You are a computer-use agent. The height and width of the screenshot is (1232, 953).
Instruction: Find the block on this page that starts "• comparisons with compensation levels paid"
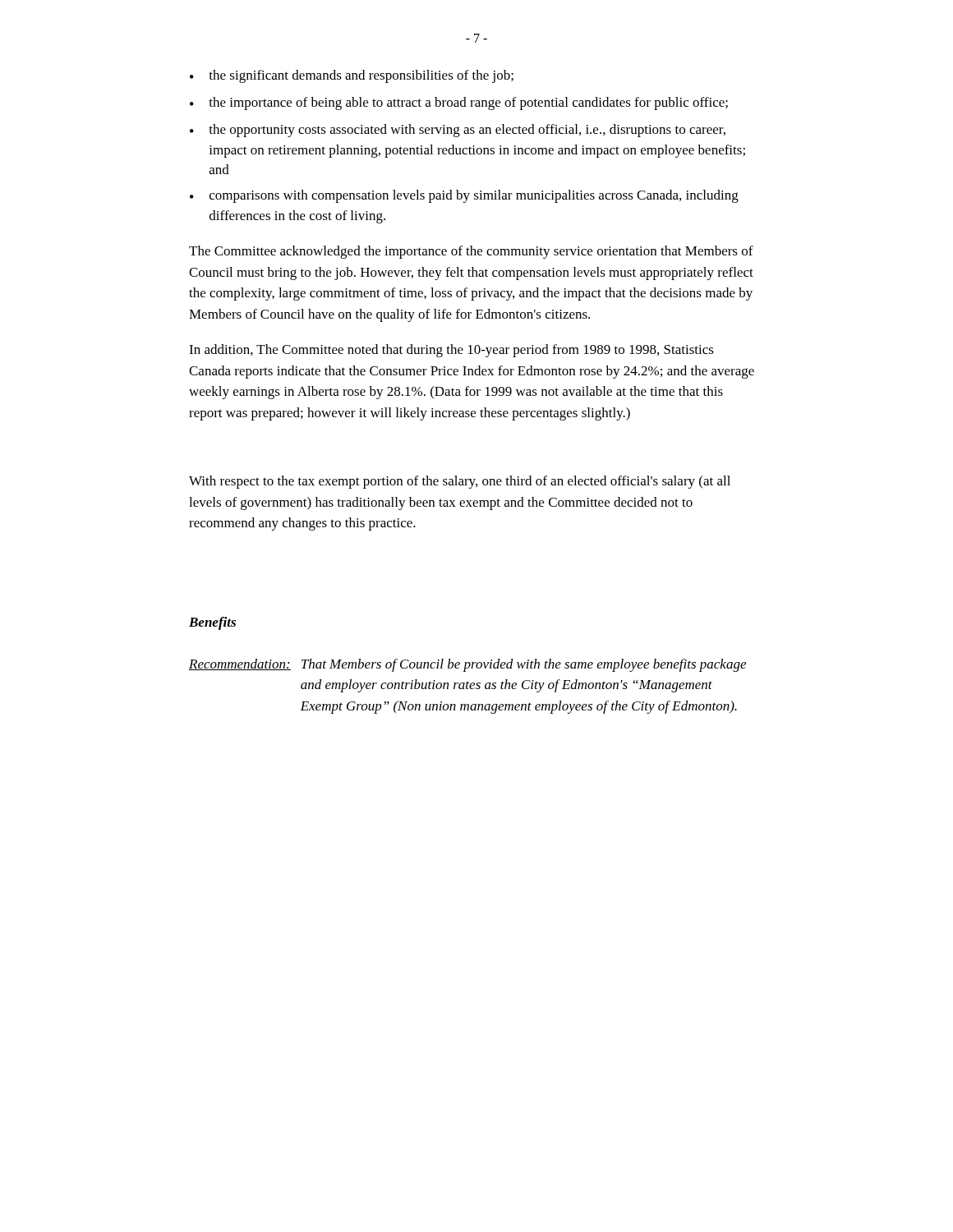tap(472, 206)
